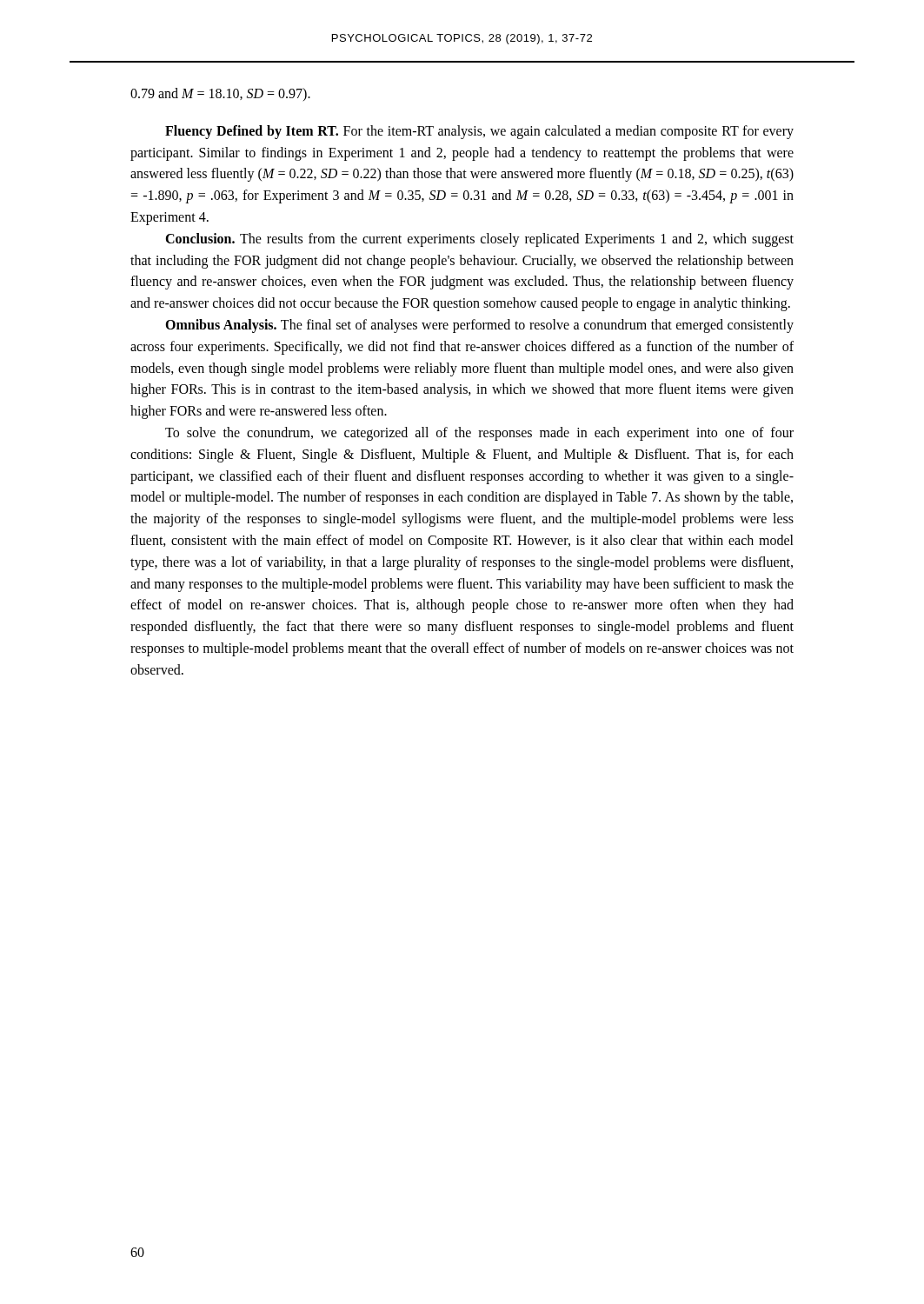Select the text block that reads "To solve the"
Screen dimensions: 1304x924
(x=462, y=551)
